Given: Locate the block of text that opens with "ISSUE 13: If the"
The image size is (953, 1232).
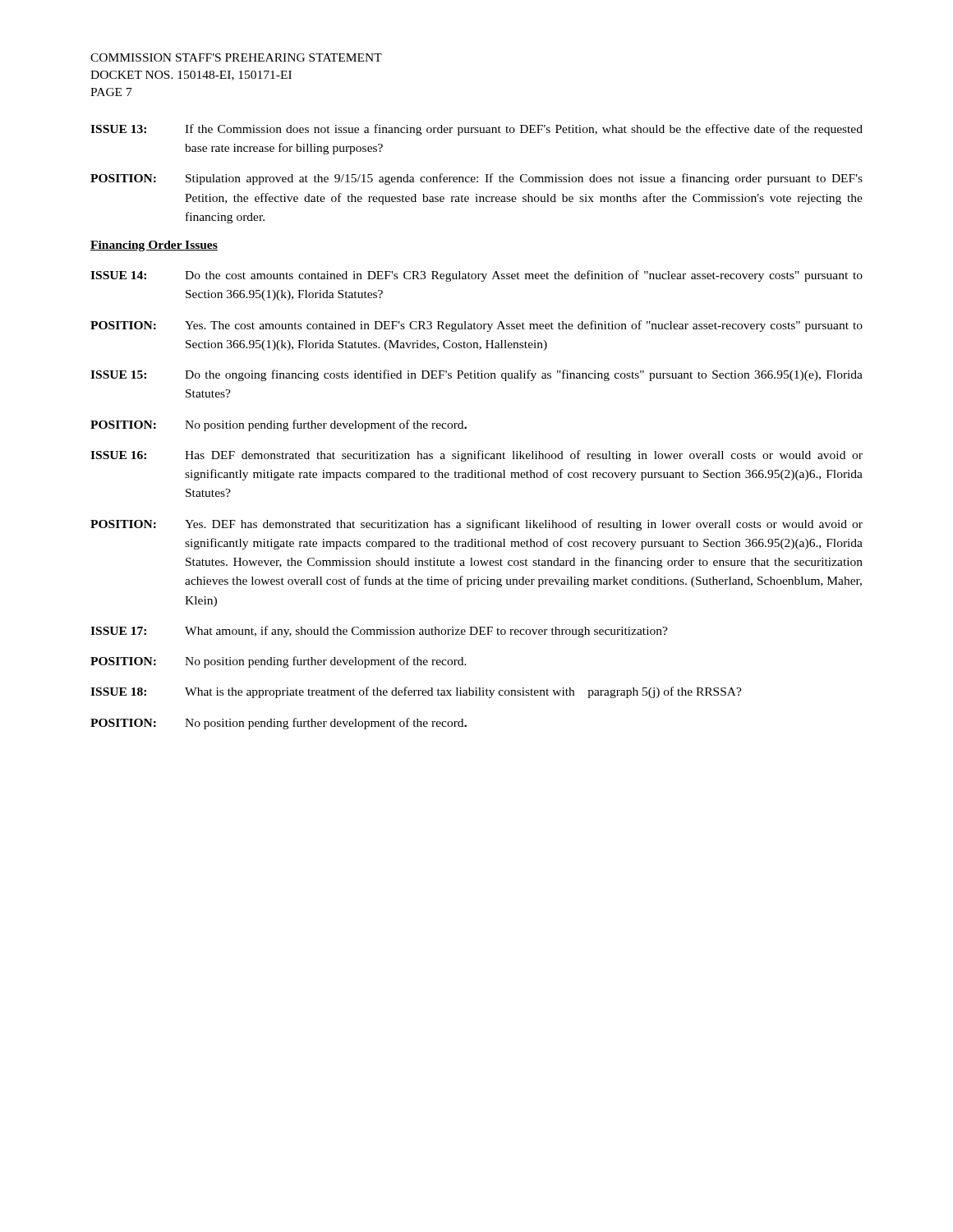Looking at the screenshot, I should (476, 138).
